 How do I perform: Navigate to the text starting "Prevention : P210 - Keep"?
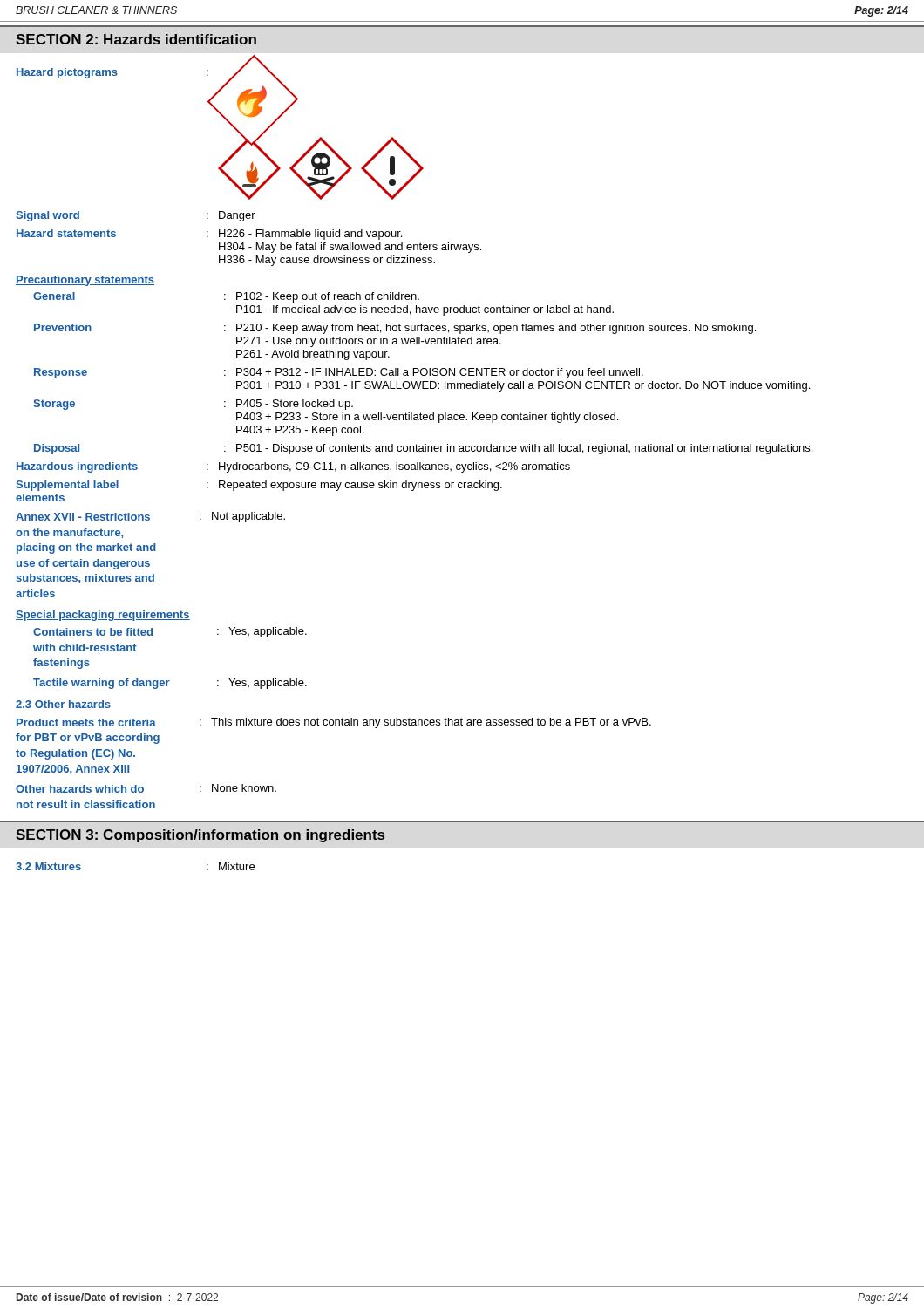(462, 340)
